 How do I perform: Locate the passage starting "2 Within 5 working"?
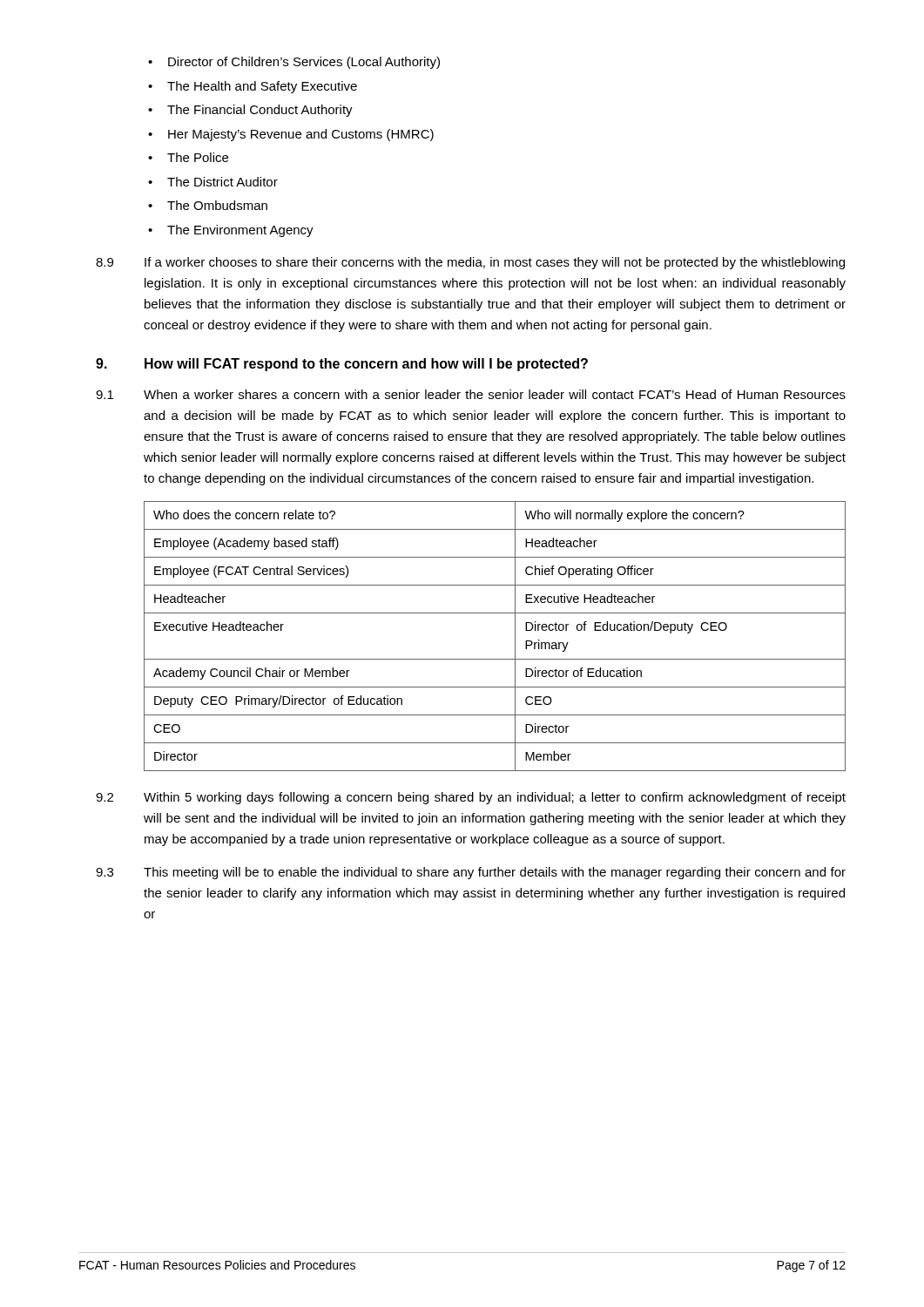[471, 818]
